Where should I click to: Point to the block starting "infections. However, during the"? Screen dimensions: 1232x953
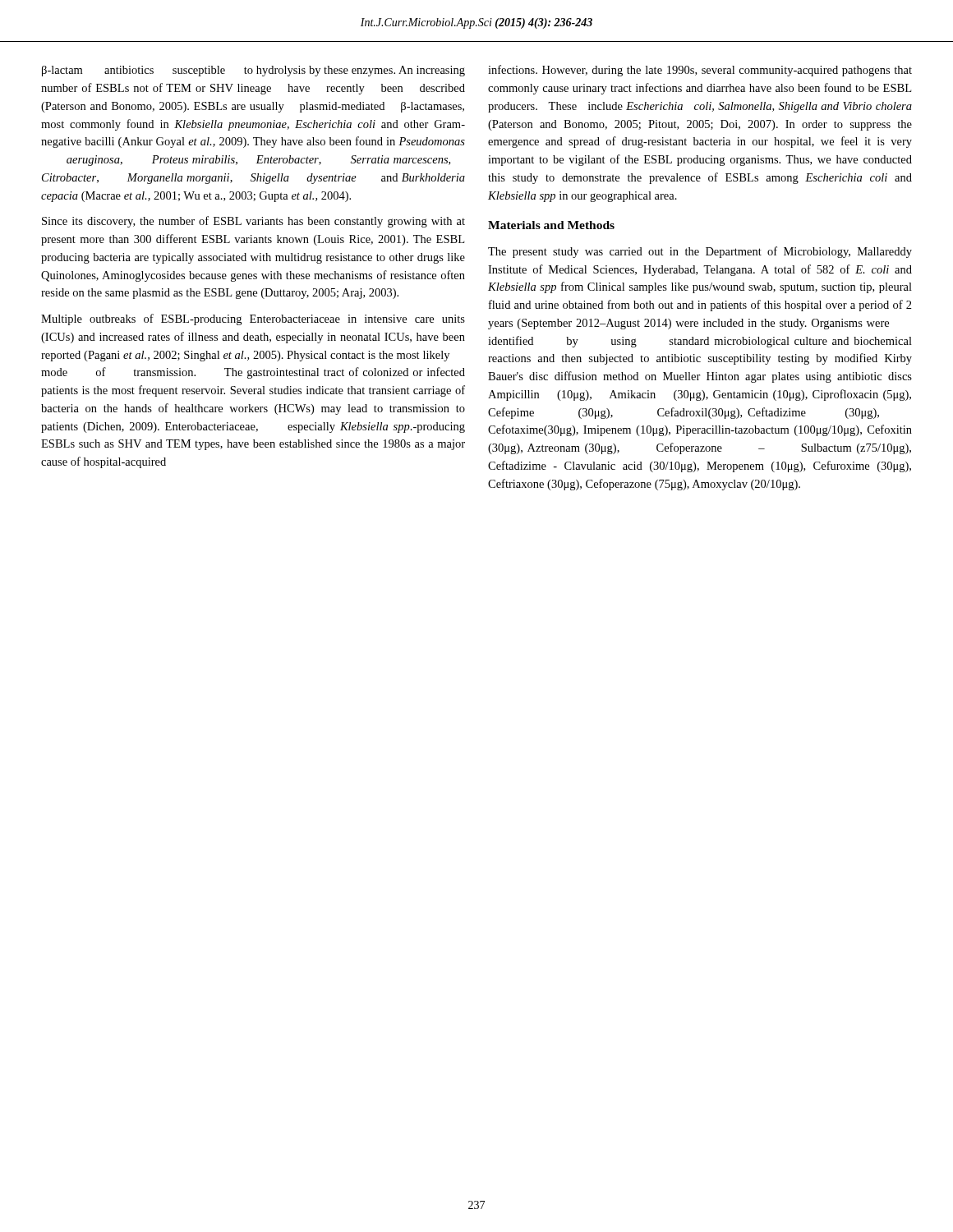point(700,133)
